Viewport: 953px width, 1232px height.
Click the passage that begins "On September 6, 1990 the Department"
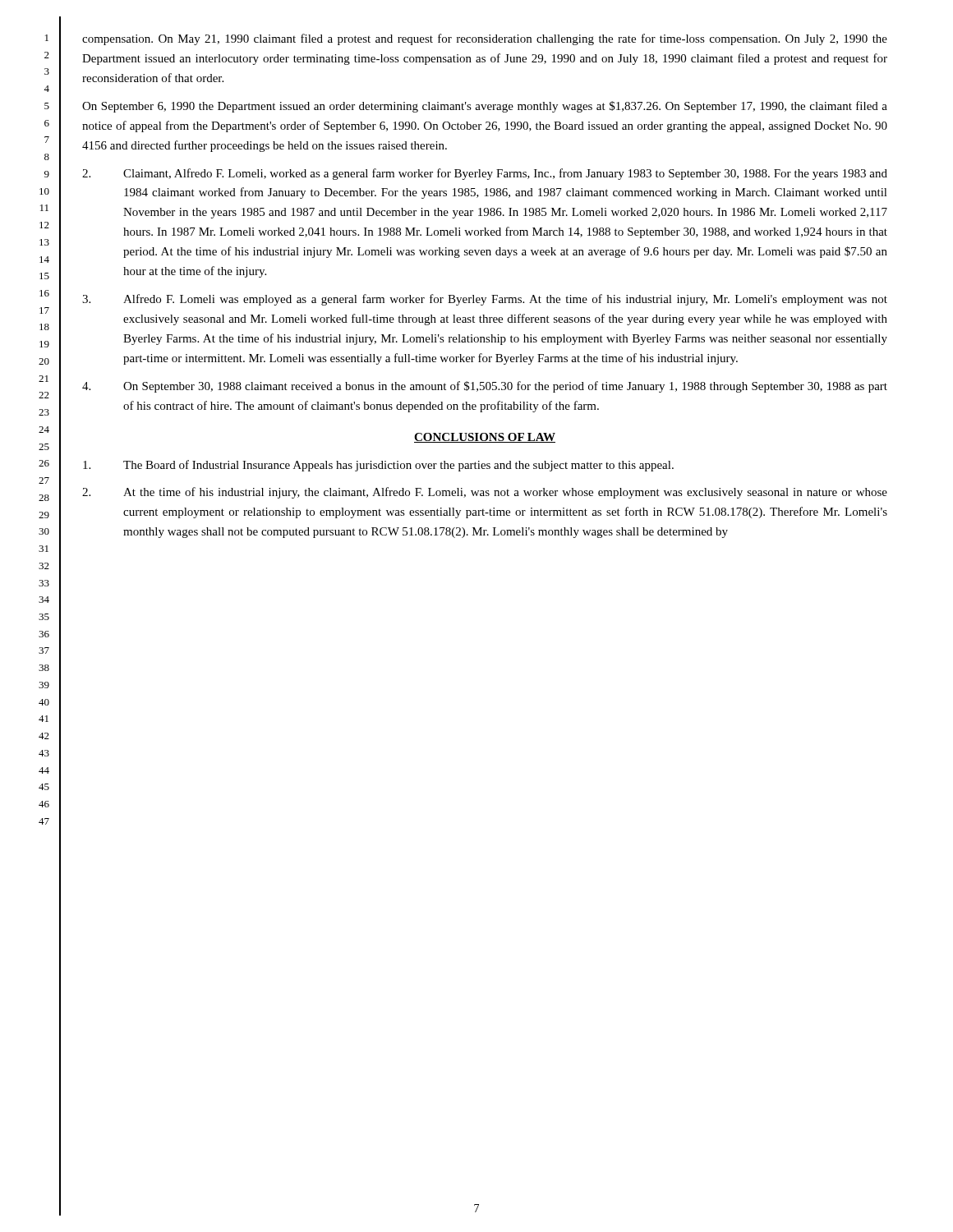[485, 125]
